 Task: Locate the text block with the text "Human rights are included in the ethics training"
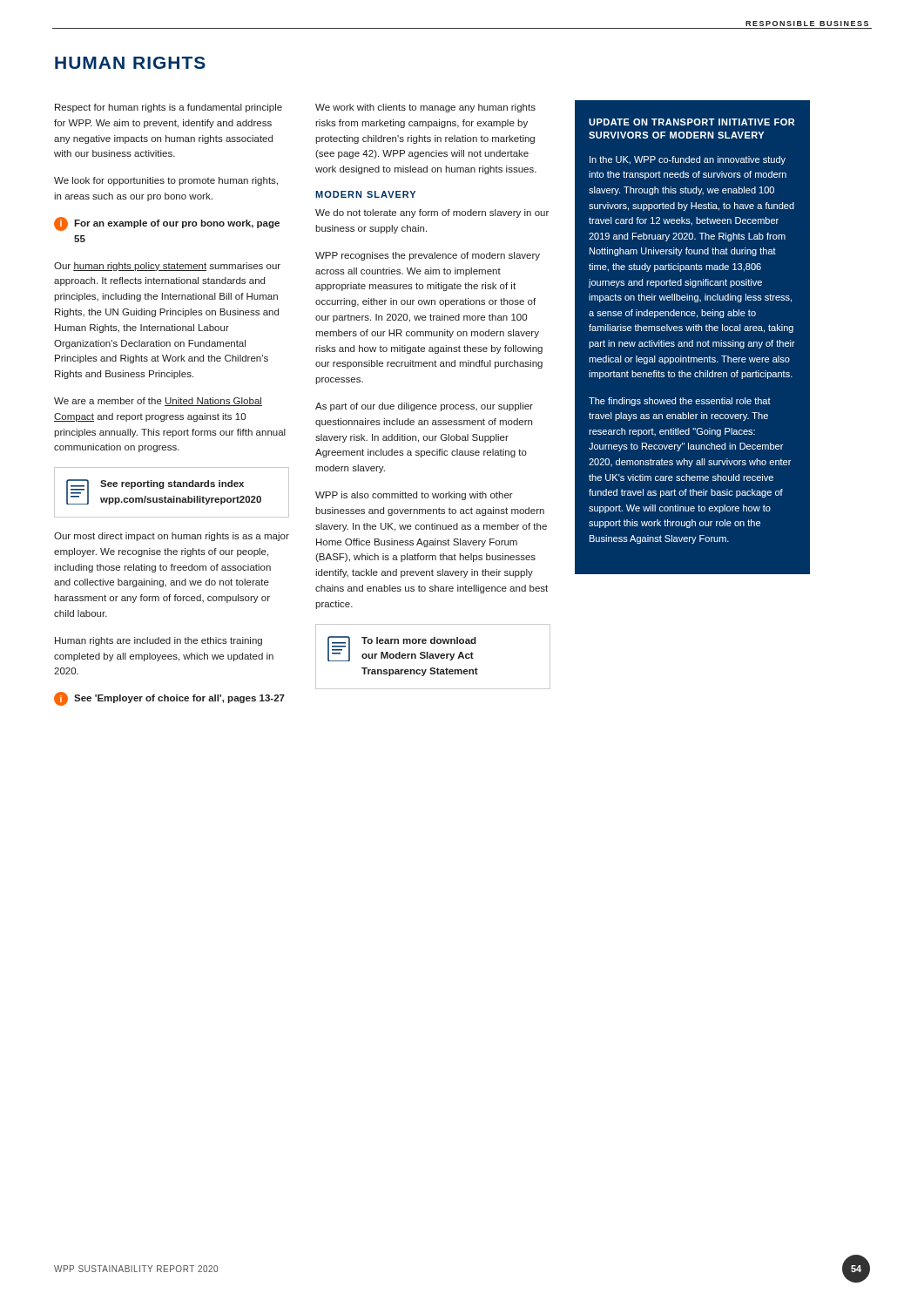tap(164, 656)
